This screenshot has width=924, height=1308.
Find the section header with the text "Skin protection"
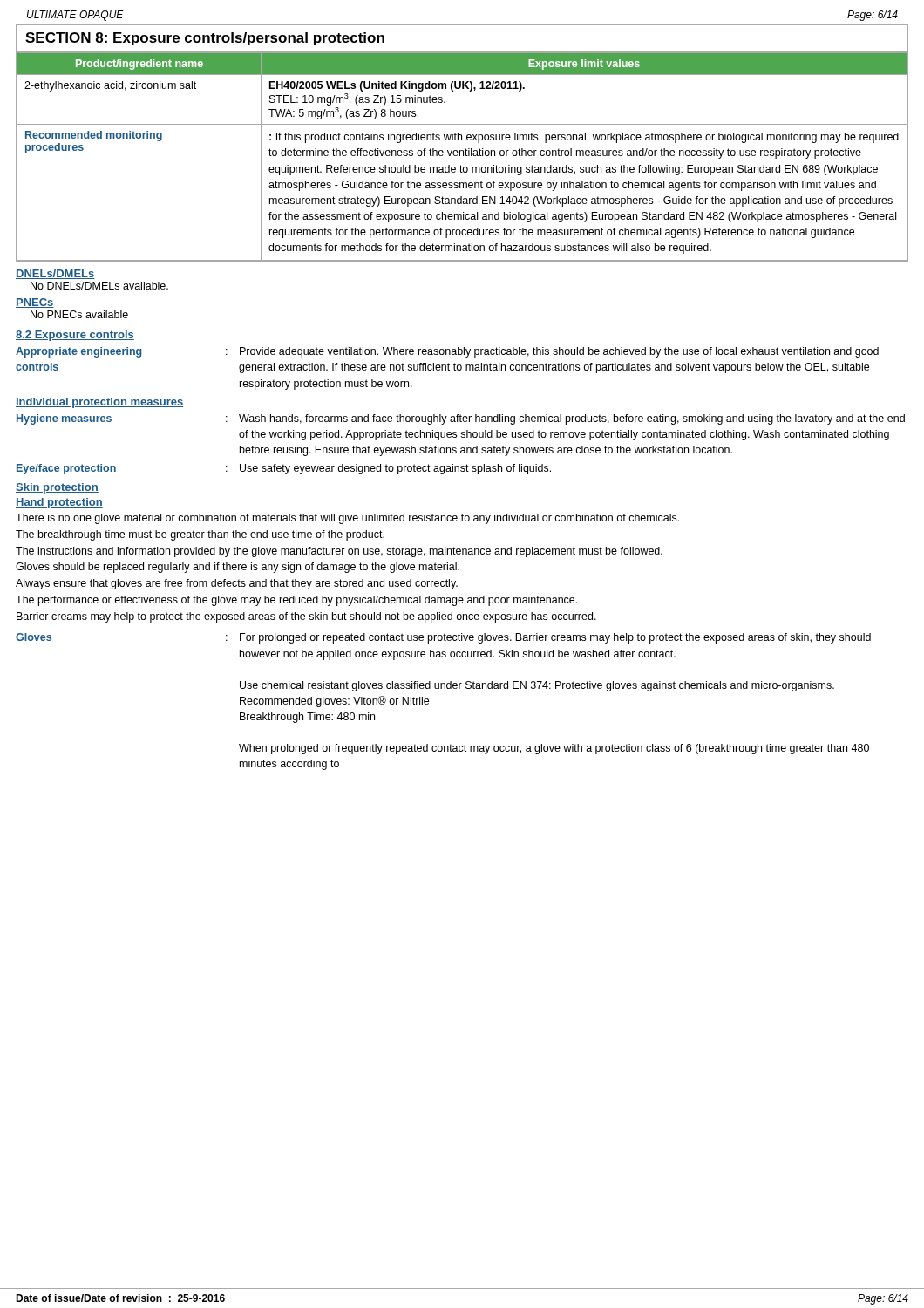click(57, 487)
